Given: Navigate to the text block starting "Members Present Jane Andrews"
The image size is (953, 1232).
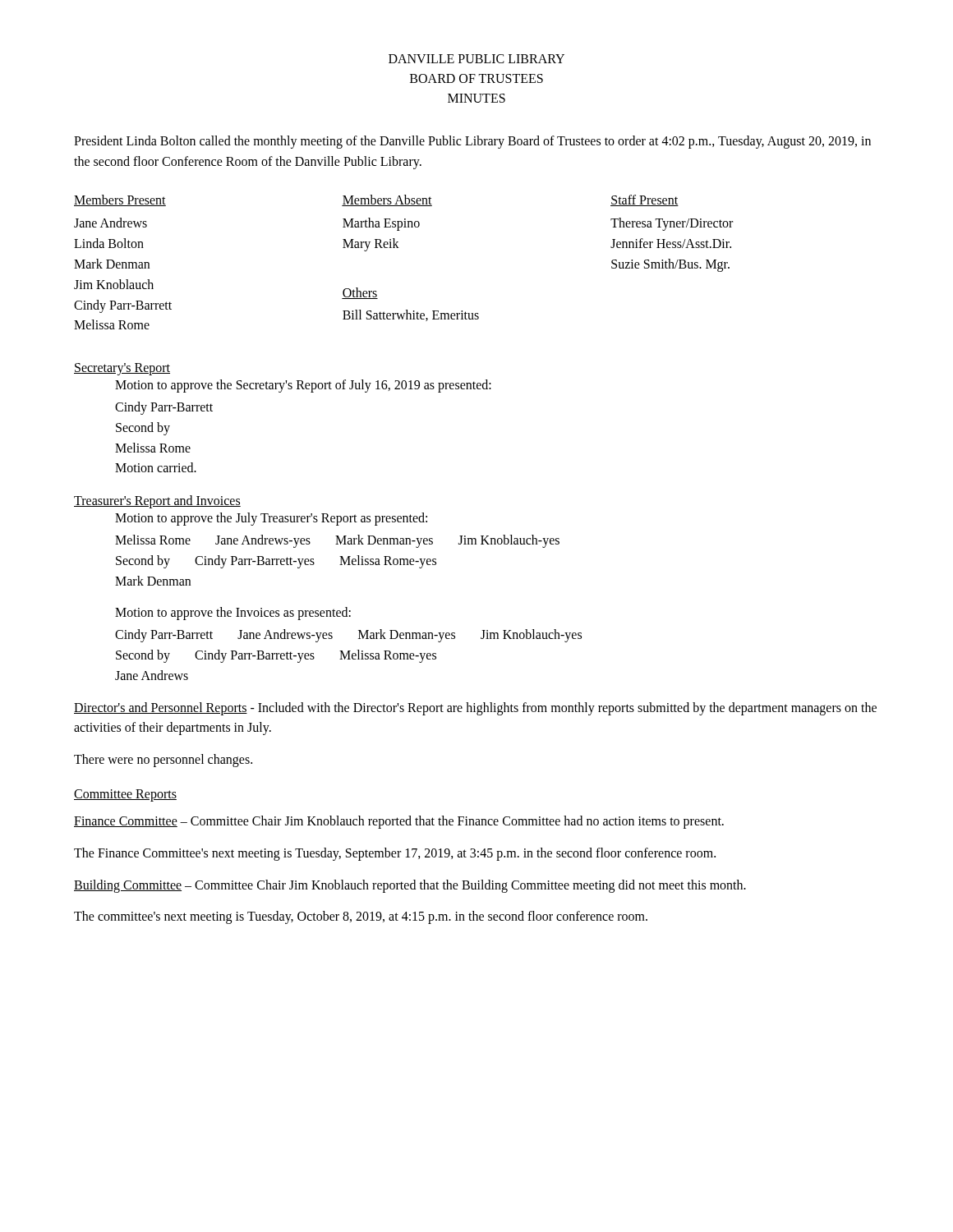Looking at the screenshot, I should click(376, 200).
